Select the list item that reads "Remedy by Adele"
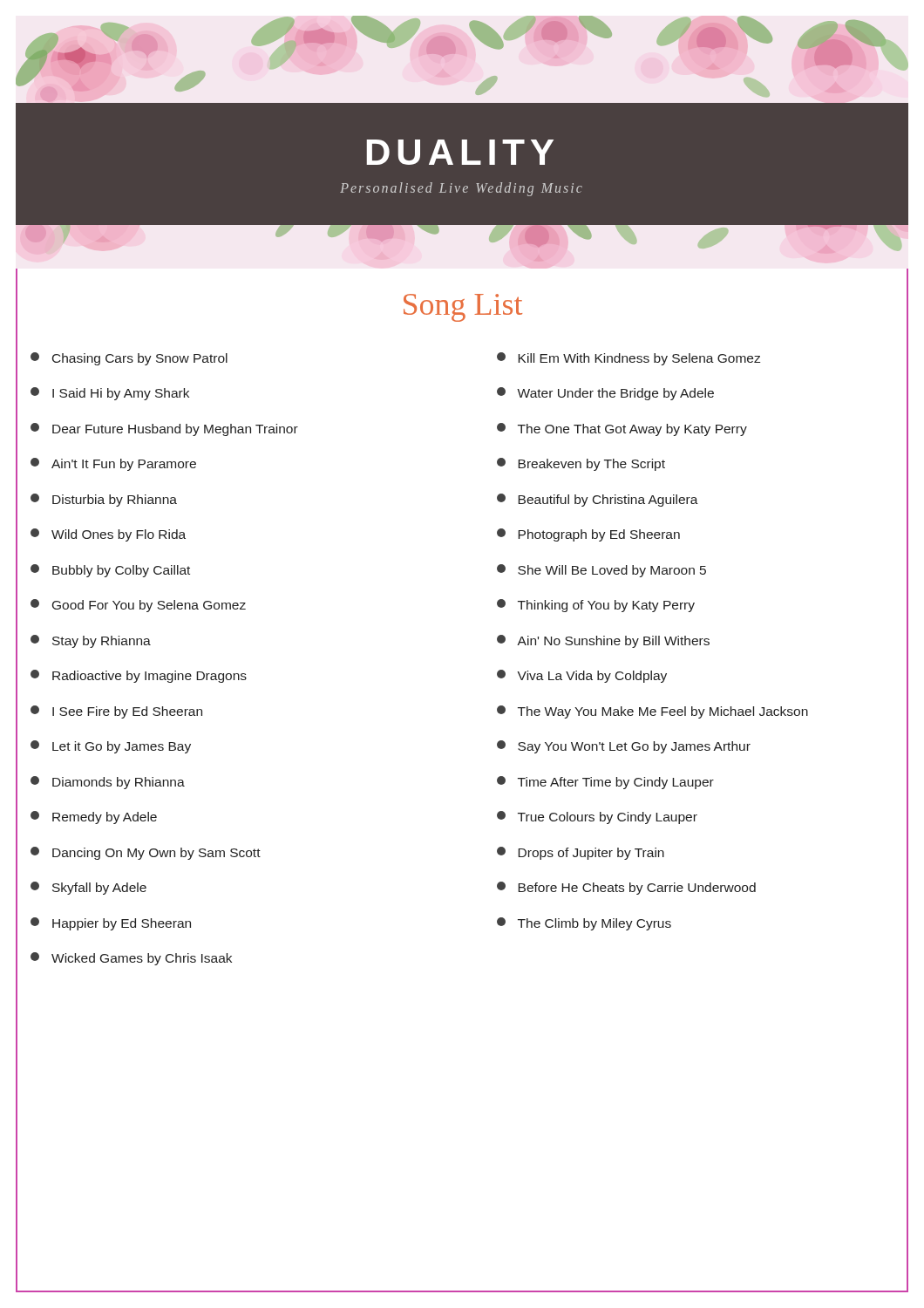924x1308 pixels. pyautogui.click(x=94, y=818)
